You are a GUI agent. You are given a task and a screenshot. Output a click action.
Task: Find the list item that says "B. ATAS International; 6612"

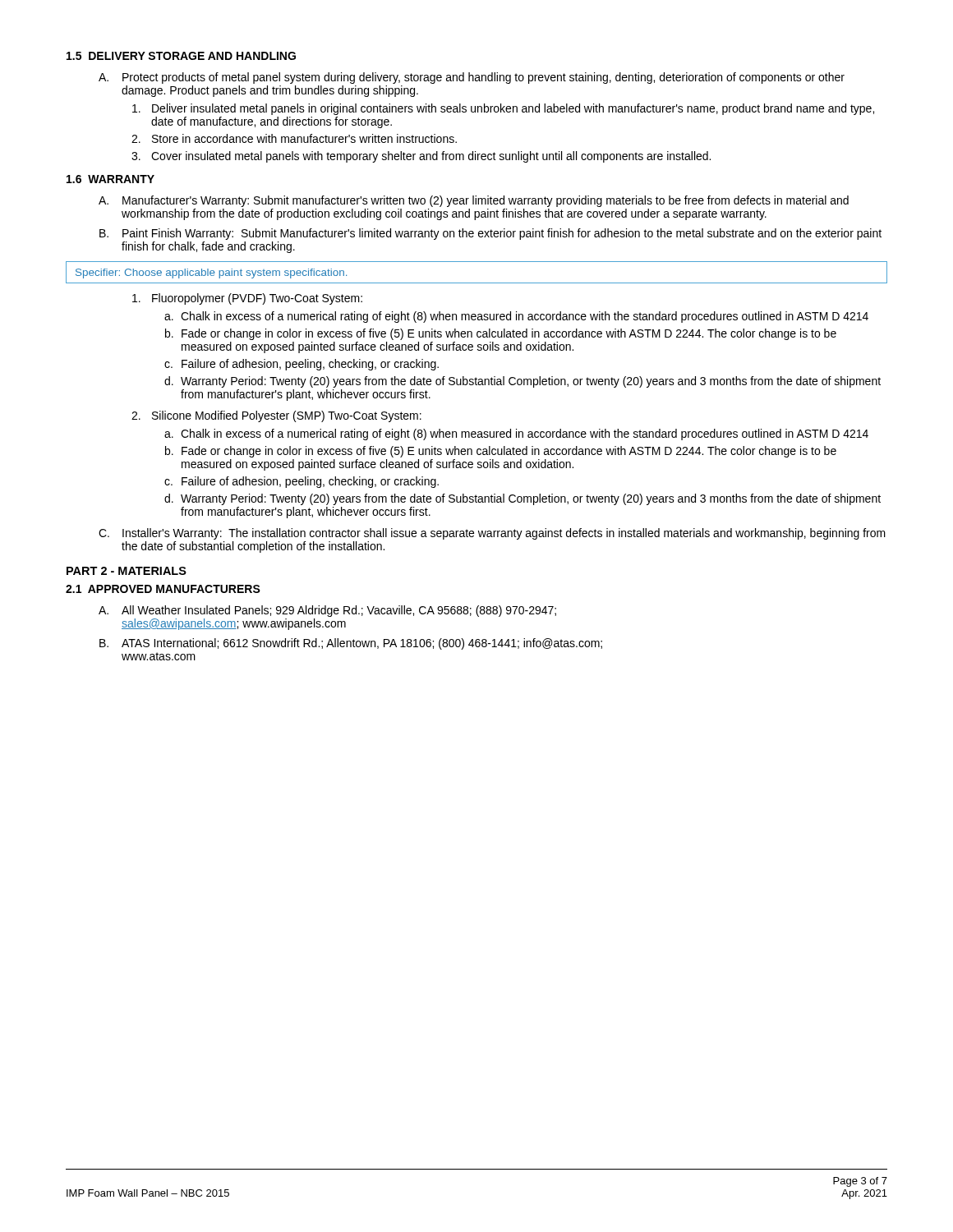point(493,650)
